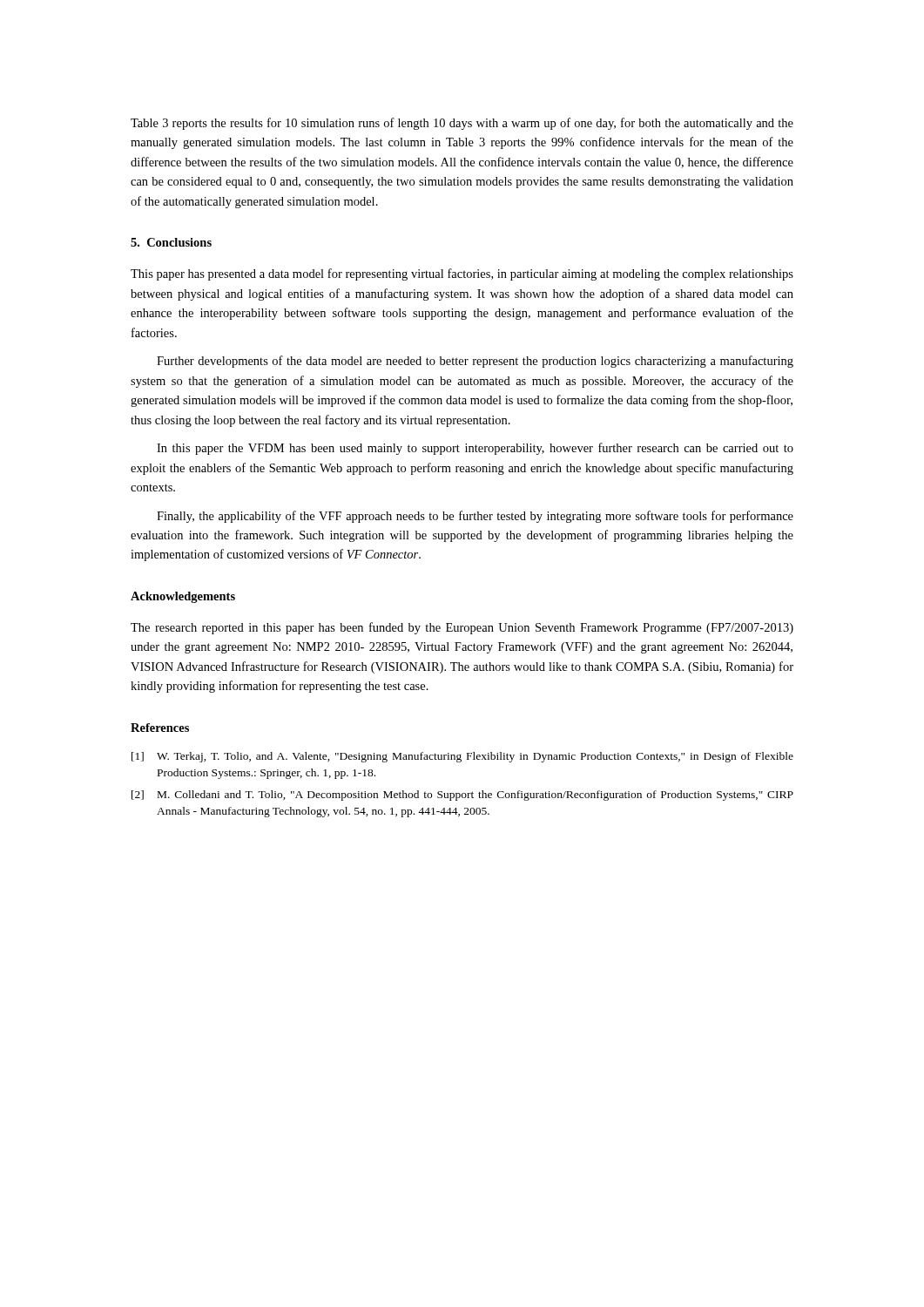Point to the element starting "Finally, the applicability of the VFF approach needs"

(x=462, y=535)
